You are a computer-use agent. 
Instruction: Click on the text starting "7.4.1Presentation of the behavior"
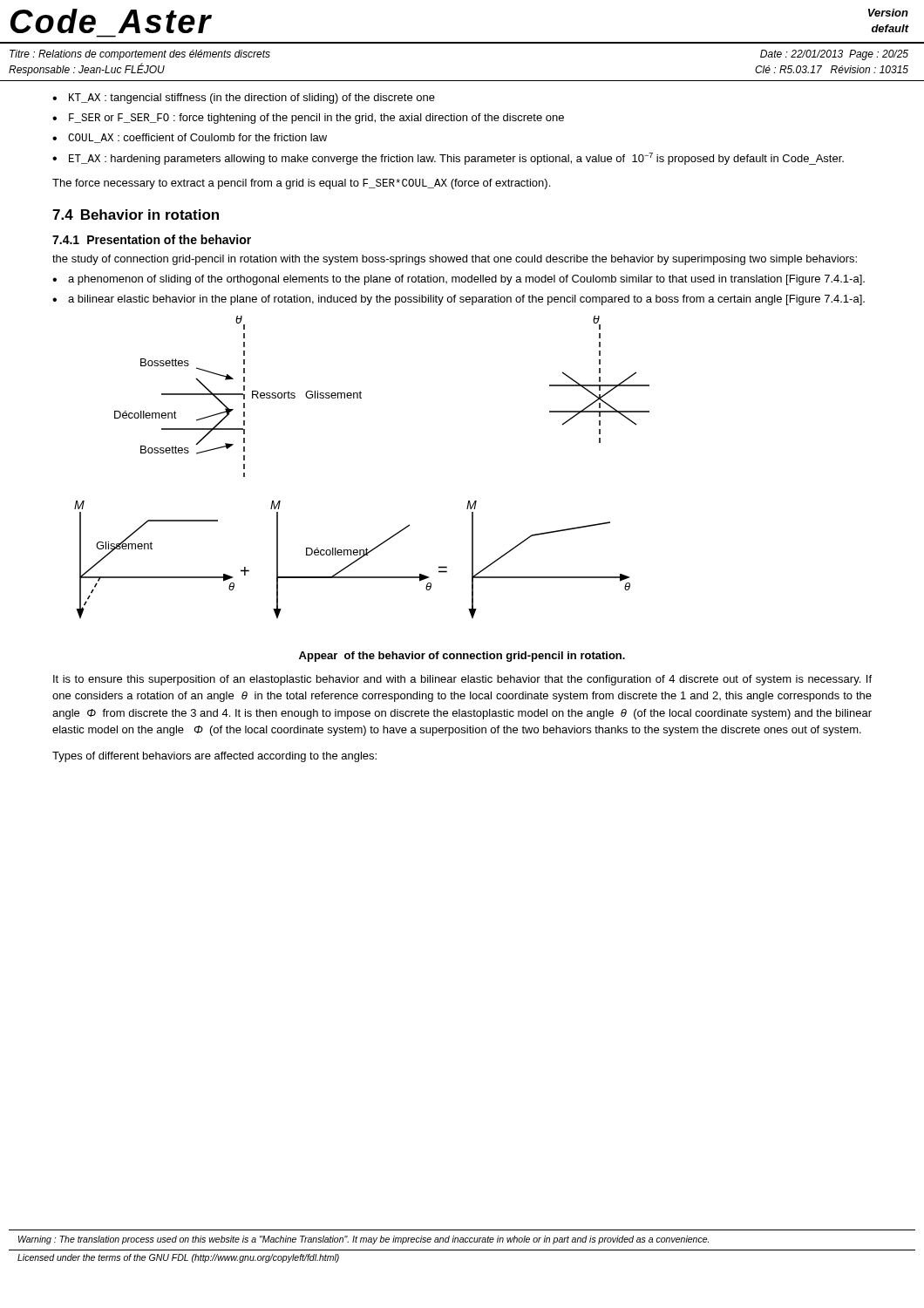coord(152,240)
